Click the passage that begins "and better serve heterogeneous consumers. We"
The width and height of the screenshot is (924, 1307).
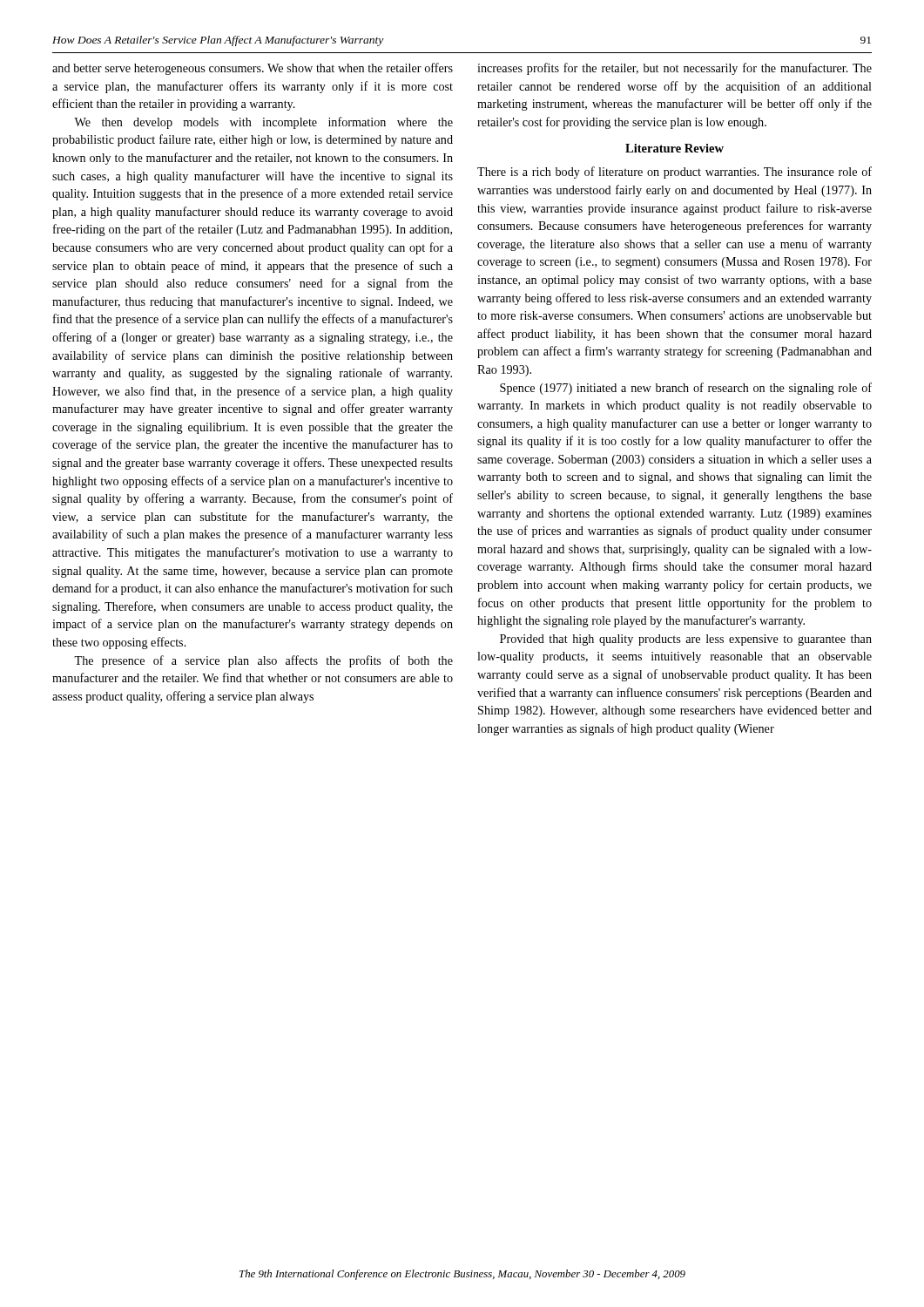coord(253,382)
